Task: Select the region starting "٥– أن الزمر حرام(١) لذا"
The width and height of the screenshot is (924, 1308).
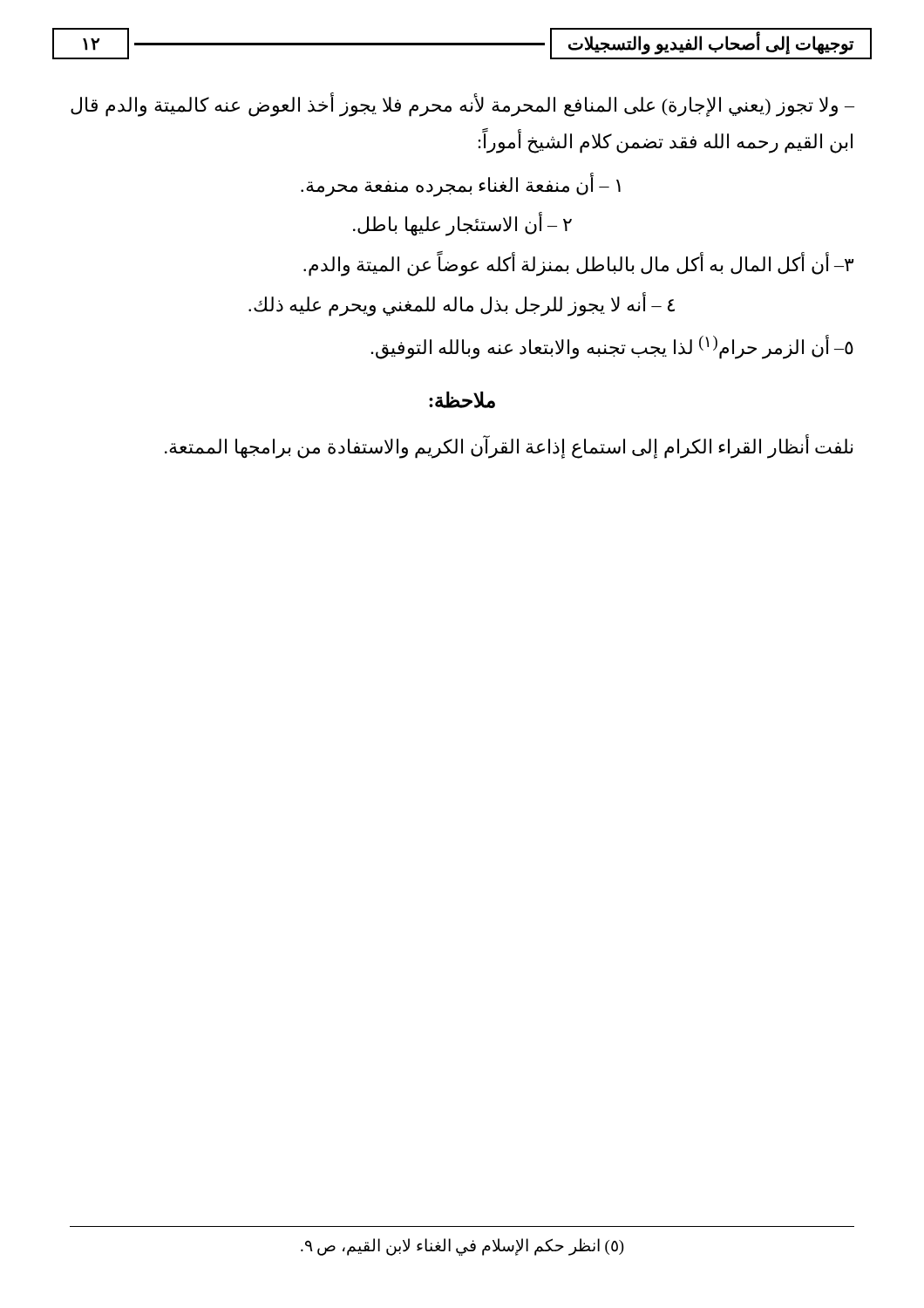Action: (612, 346)
